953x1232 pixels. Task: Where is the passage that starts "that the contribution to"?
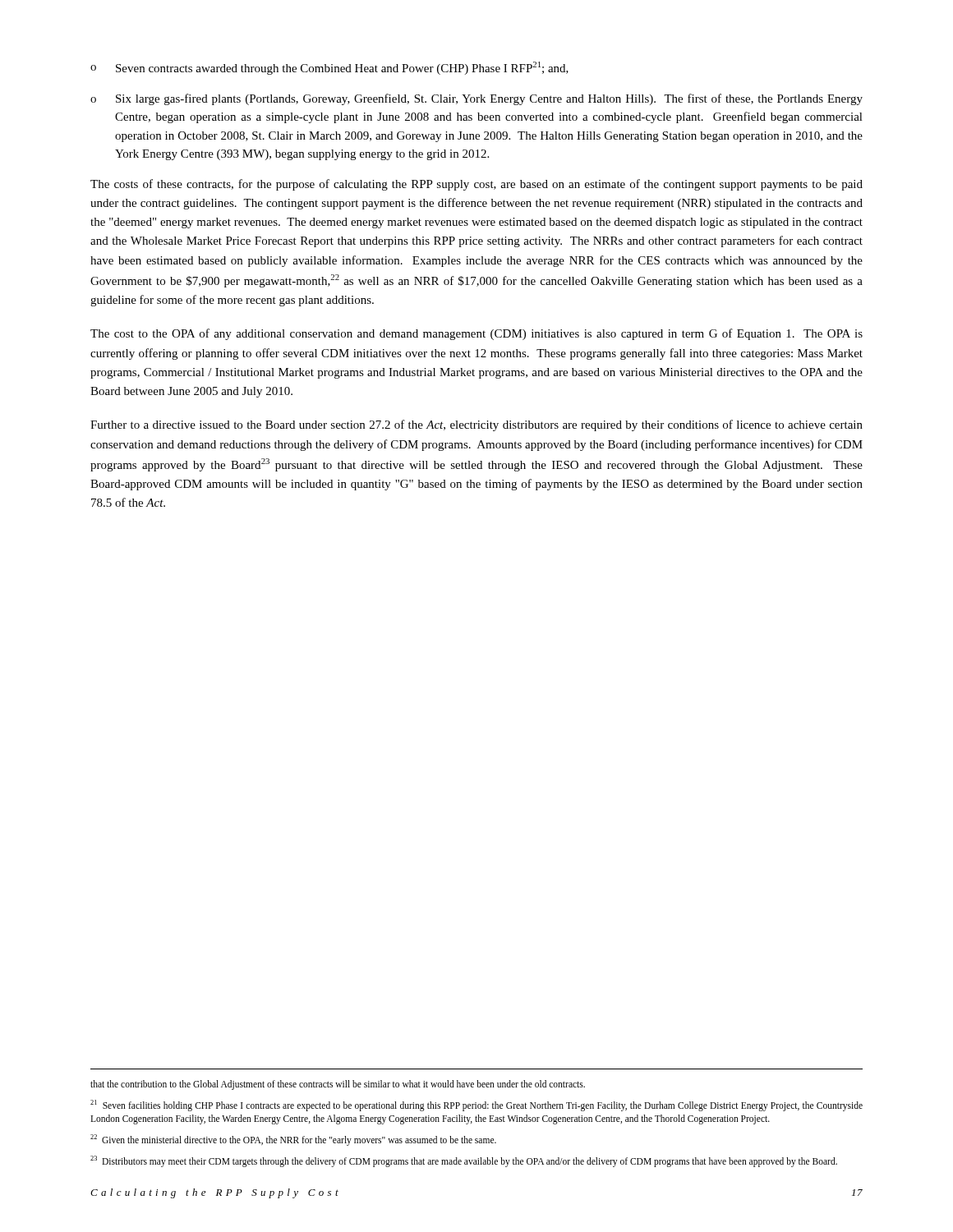338,1084
